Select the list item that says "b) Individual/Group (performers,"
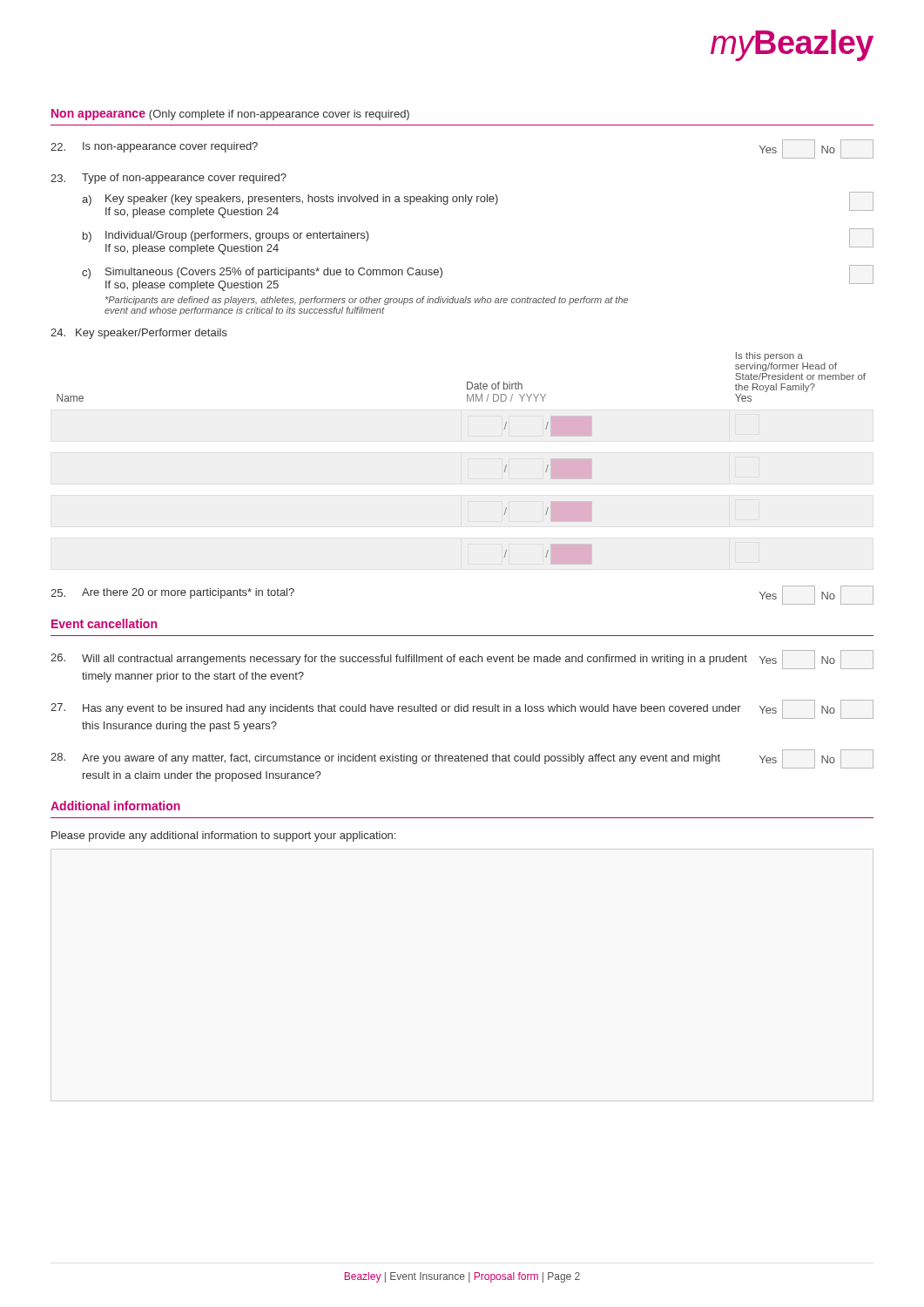This screenshot has height=1307, width=924. pos(236,238)
